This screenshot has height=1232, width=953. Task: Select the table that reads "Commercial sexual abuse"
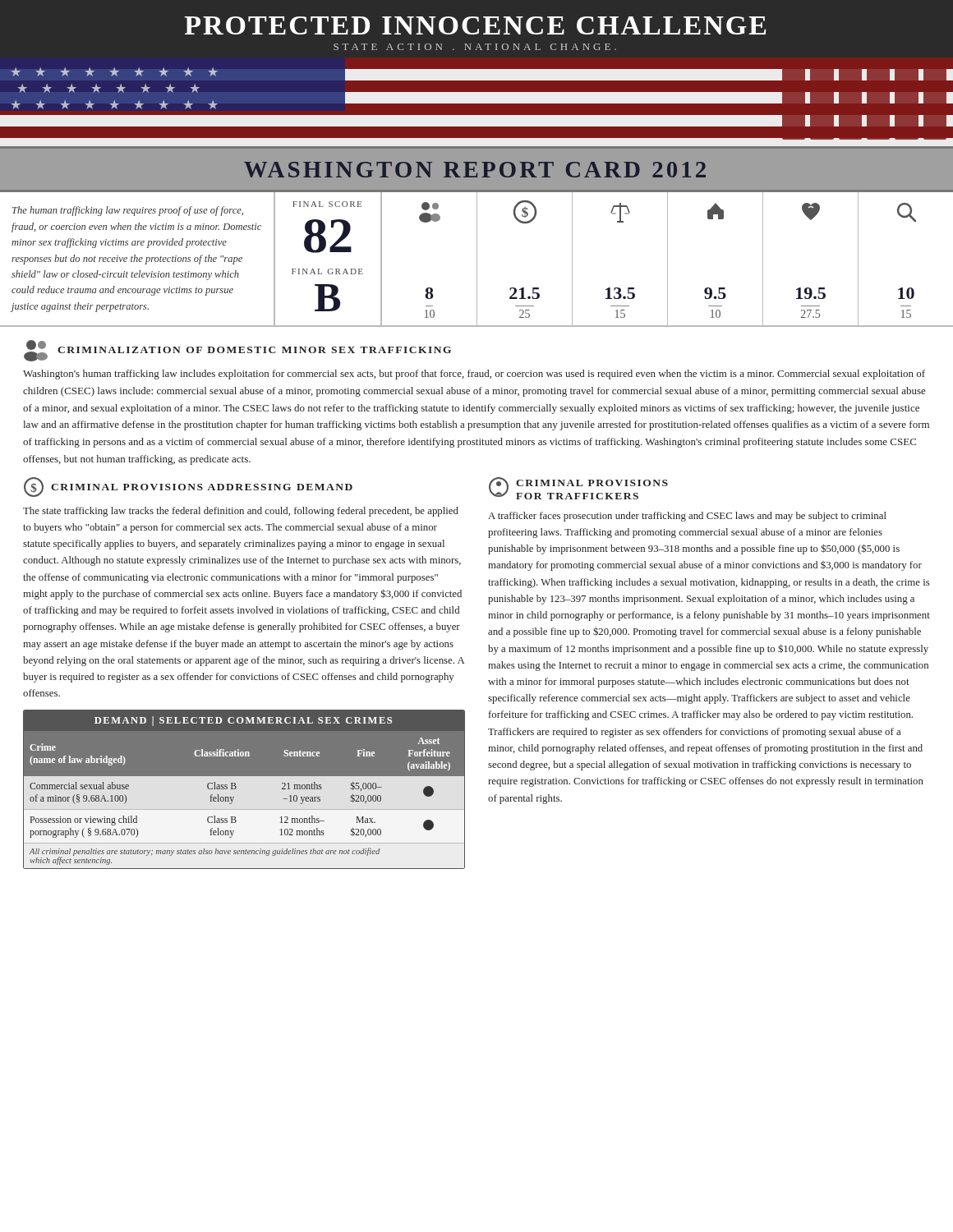(244, 790)
